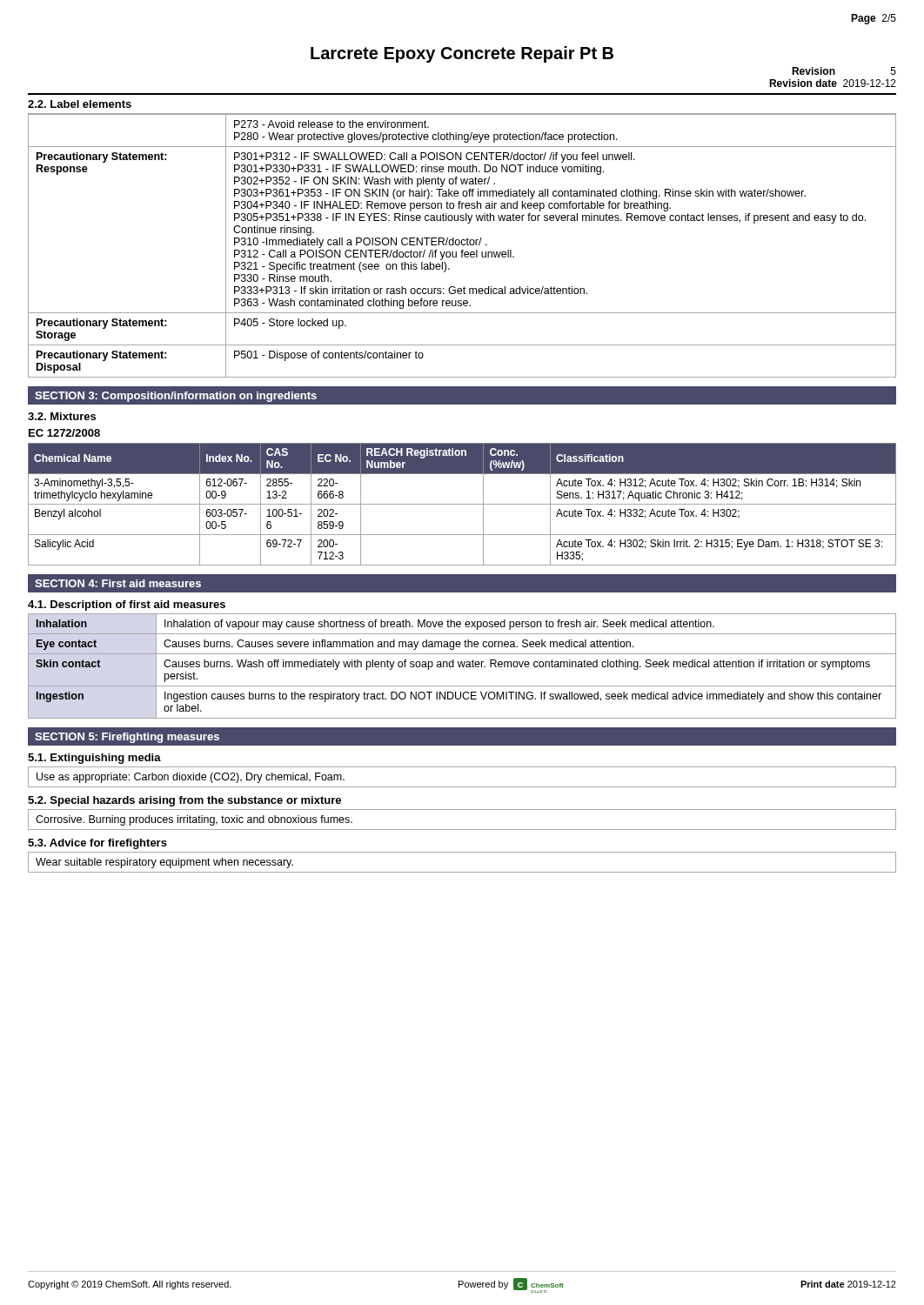Viewport: 924px width, 1305px height.
Task: Navigate to the block starting "4.1. Description of first aid measures"
Action: (x=127, y=604)
